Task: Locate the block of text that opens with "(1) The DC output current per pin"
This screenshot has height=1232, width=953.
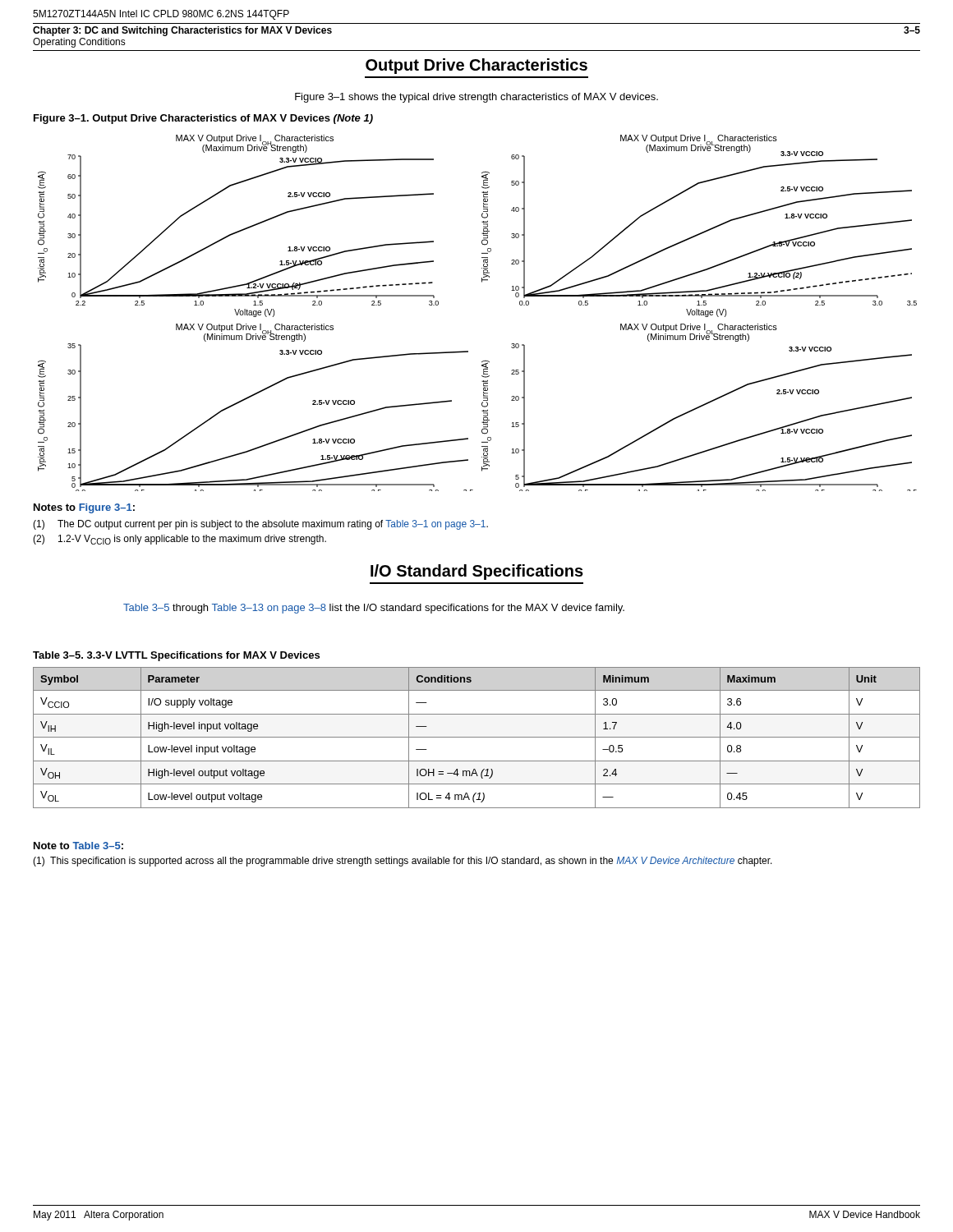Action: click(261, 524)
